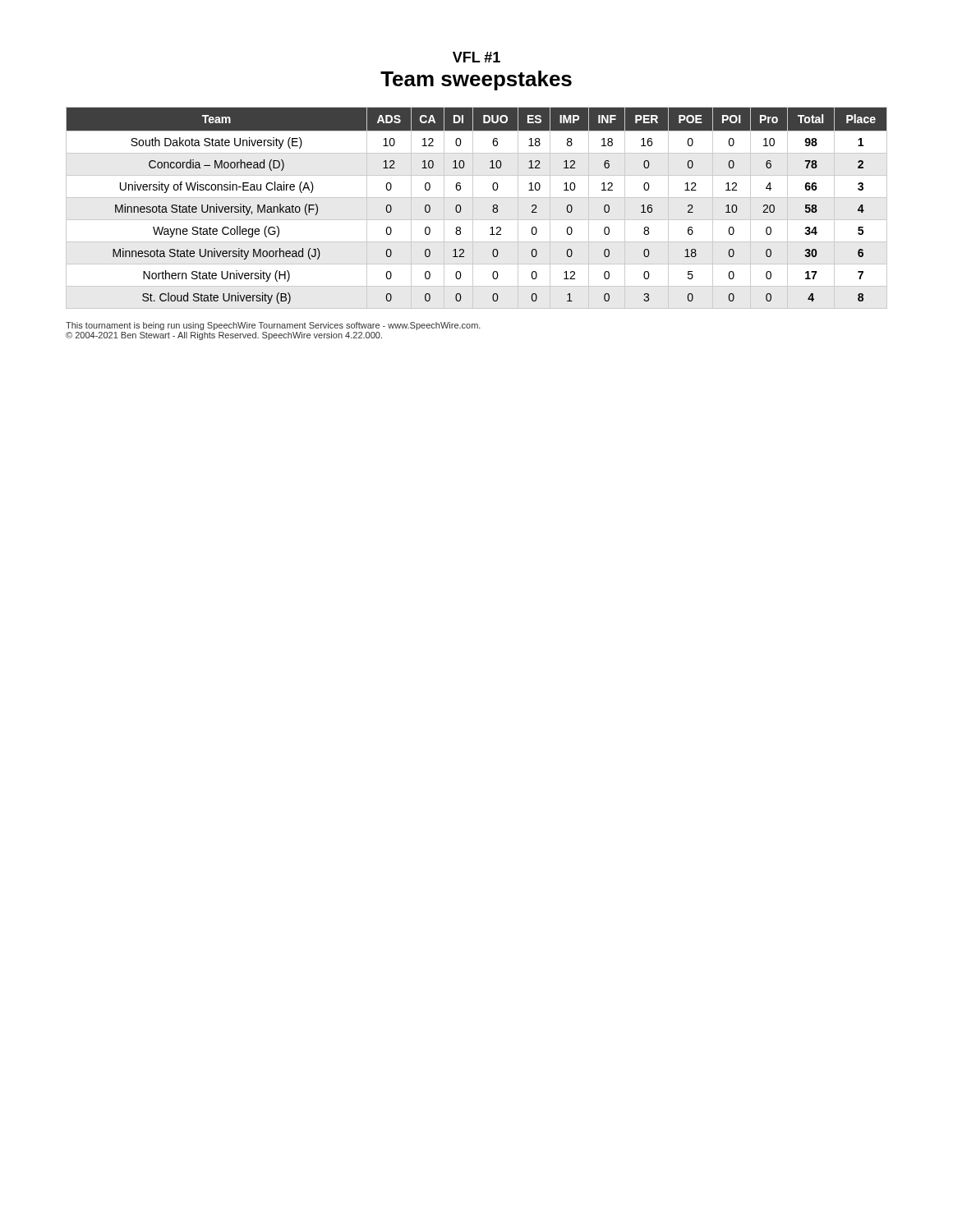Point to "VFL #1 Team sweepstakes"
This screenshot has height=1232, width=953.
(x=476, y=71)
